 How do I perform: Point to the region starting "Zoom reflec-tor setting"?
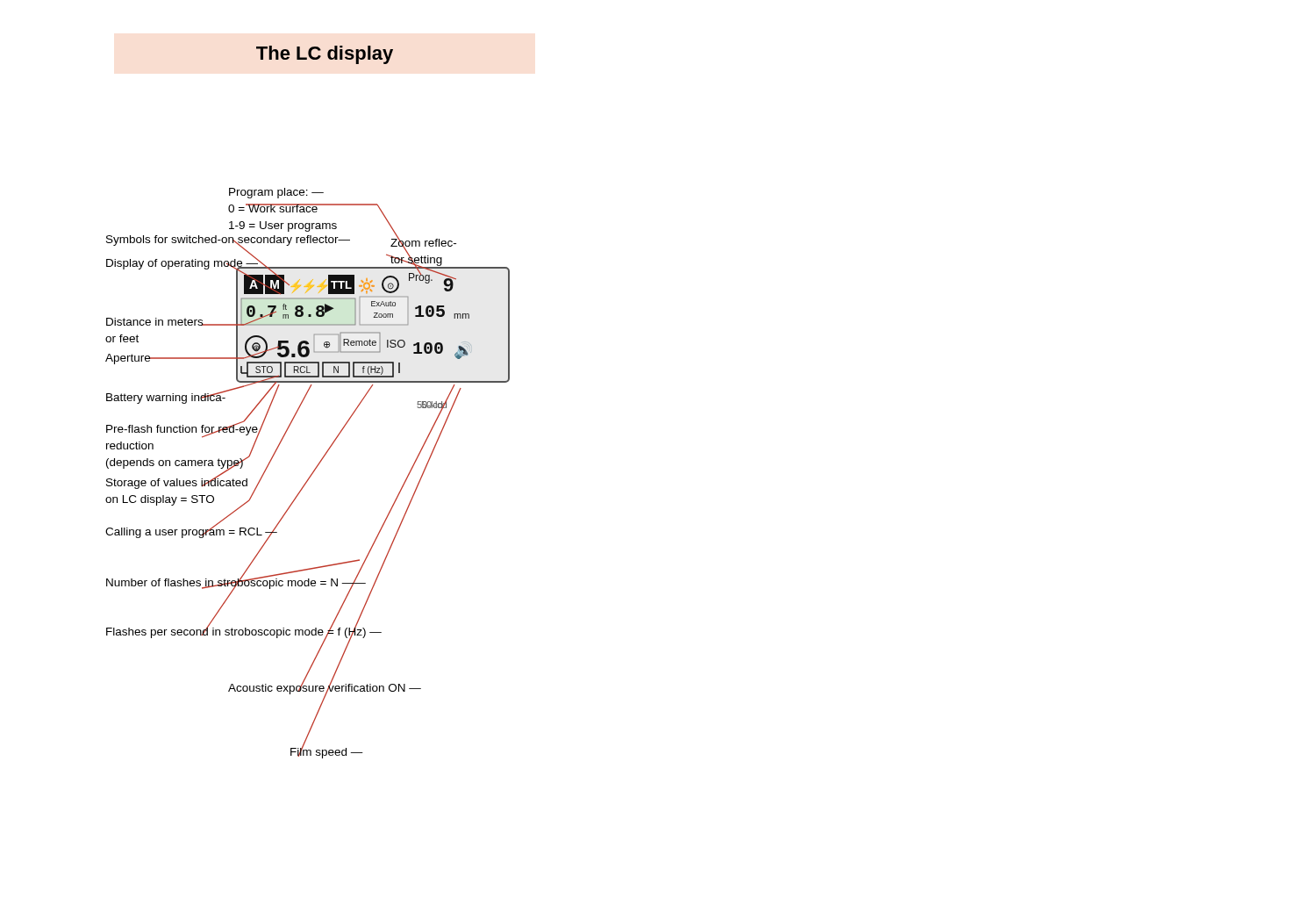coord(424,251)
